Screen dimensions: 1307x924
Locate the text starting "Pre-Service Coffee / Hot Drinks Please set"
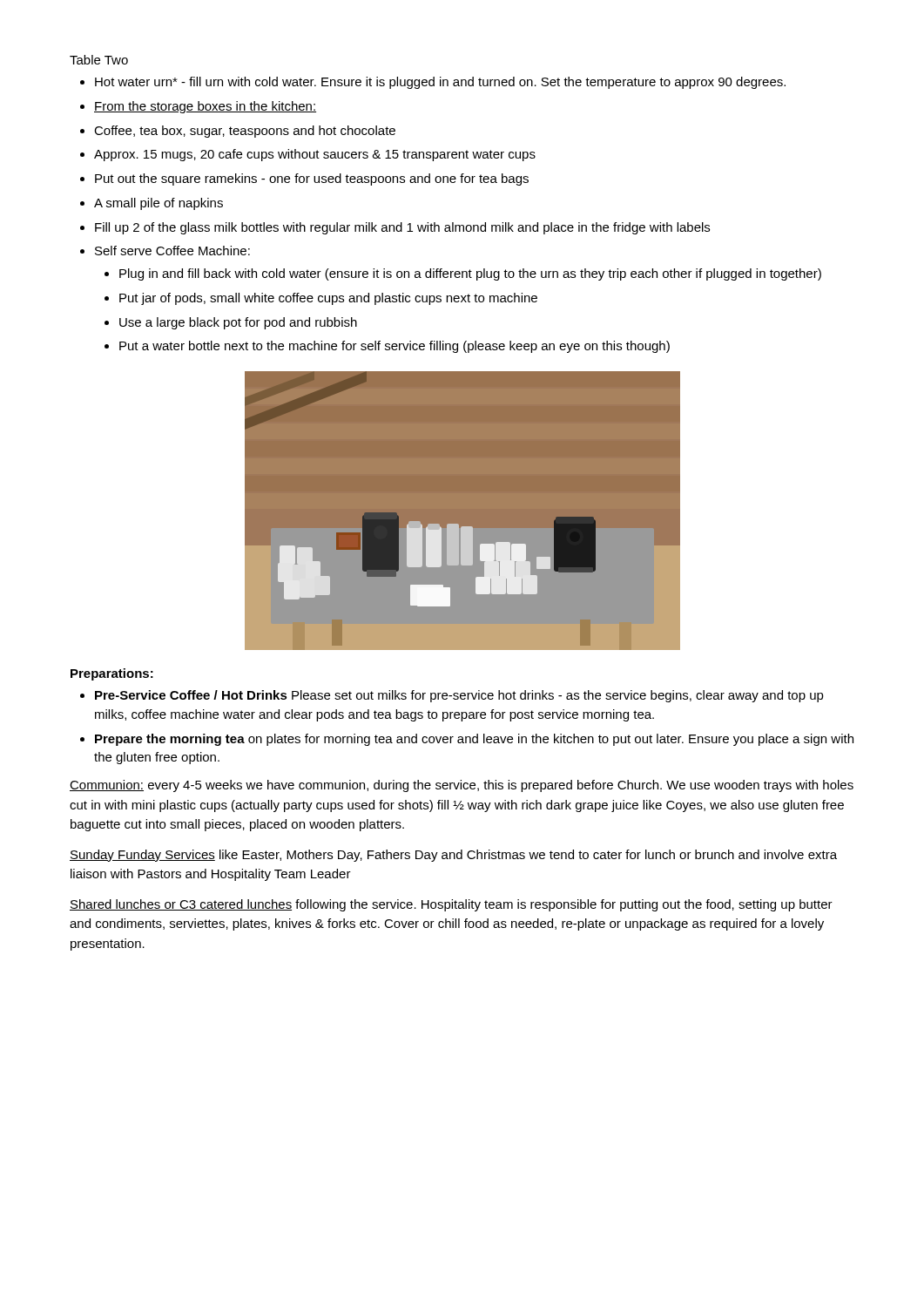click(462, 705)
